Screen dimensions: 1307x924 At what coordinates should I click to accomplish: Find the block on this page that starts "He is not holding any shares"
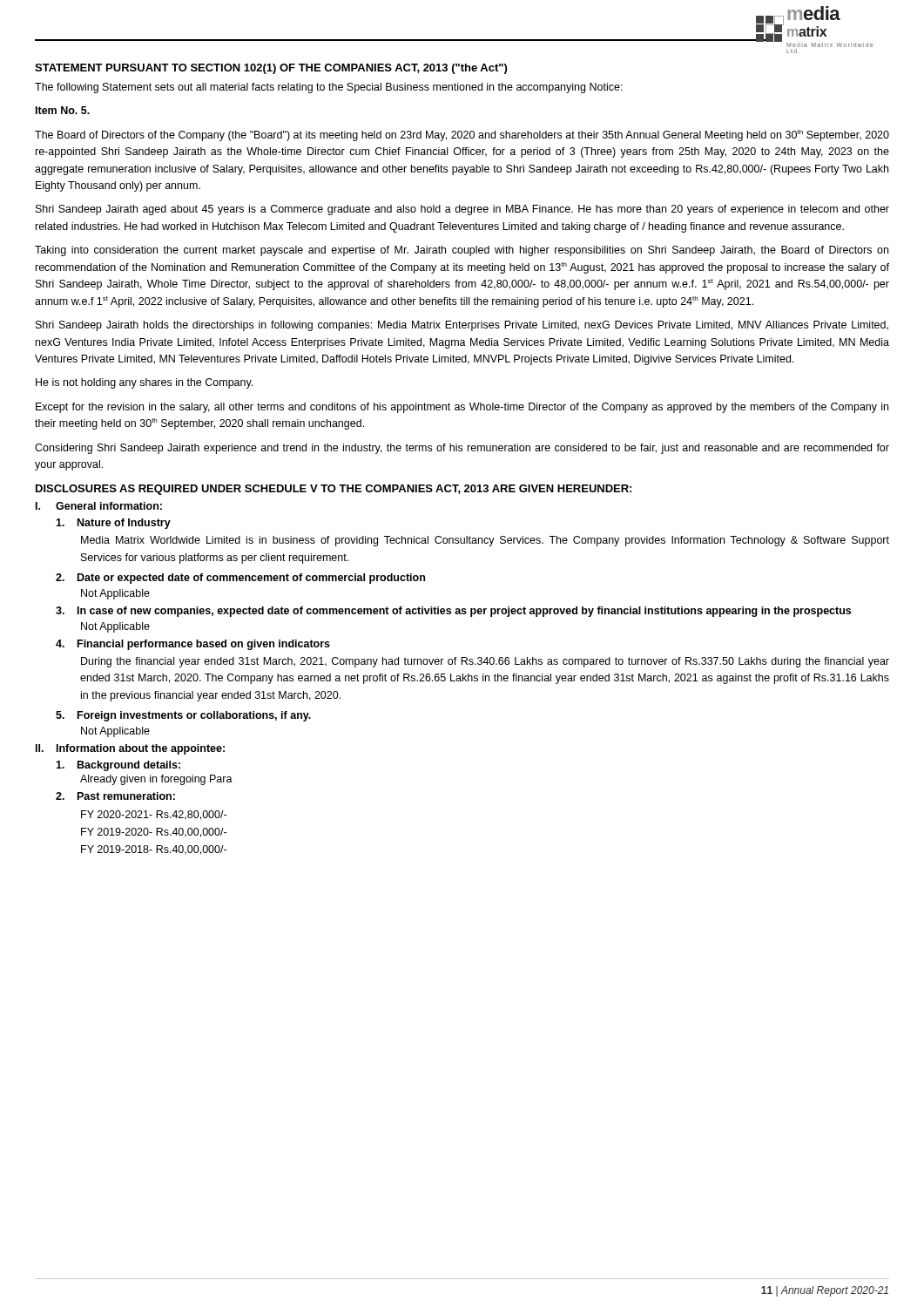click(144, 383)
